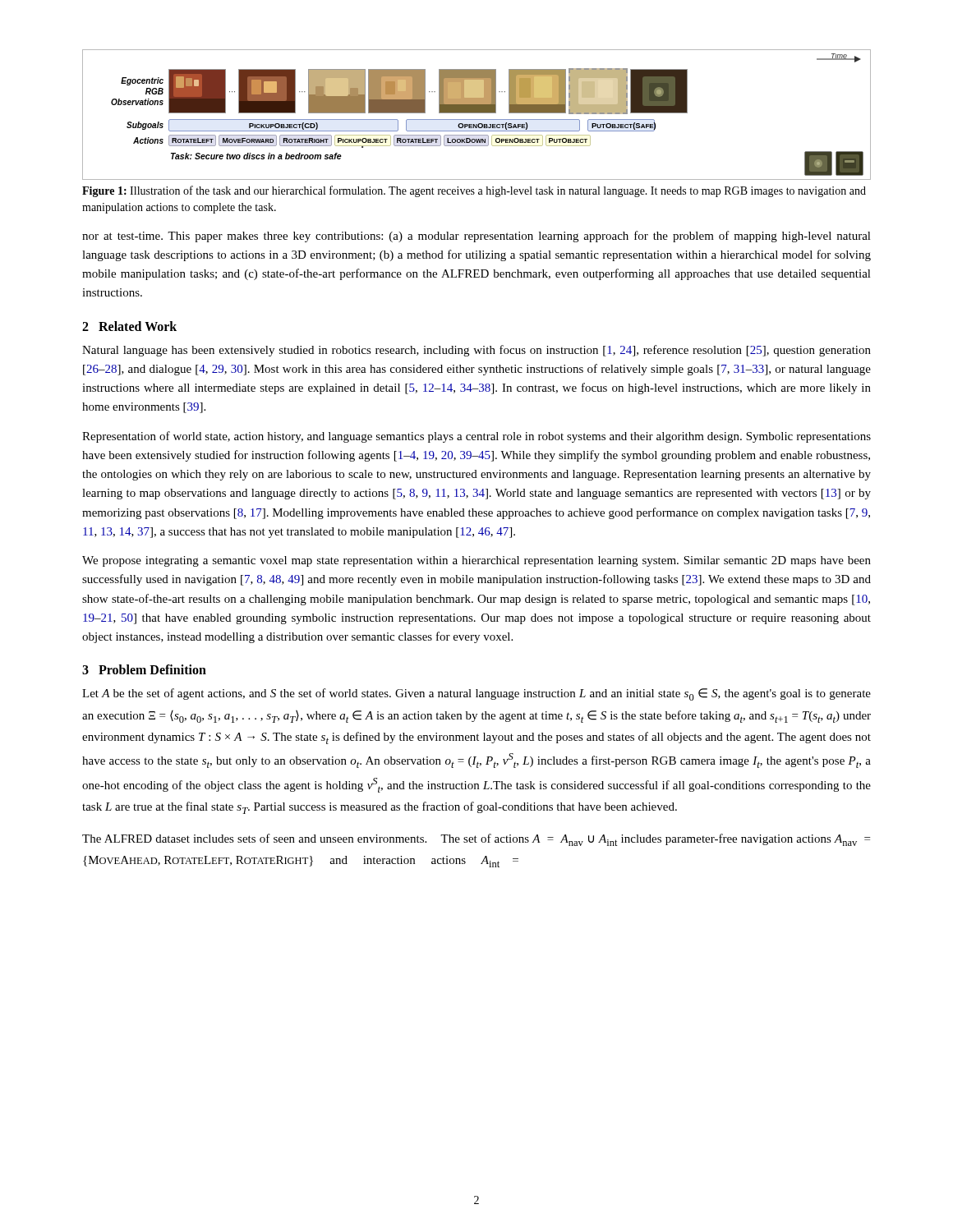Select the text block containing "Let A be the set of agent"
This screenshot has width=953, height=1232.
point(476,752)
